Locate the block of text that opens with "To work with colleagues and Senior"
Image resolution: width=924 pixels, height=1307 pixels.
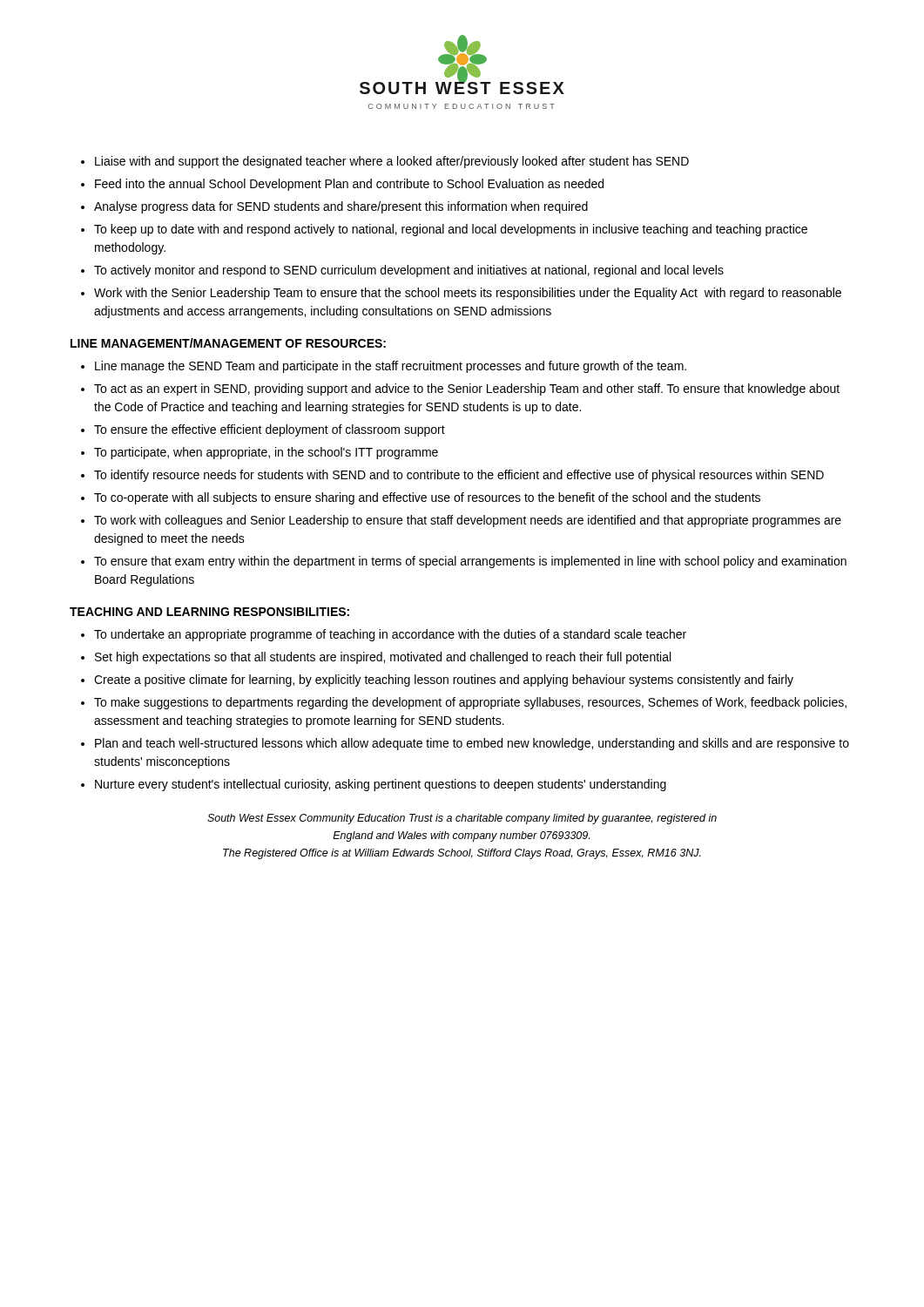coord(468,529)
